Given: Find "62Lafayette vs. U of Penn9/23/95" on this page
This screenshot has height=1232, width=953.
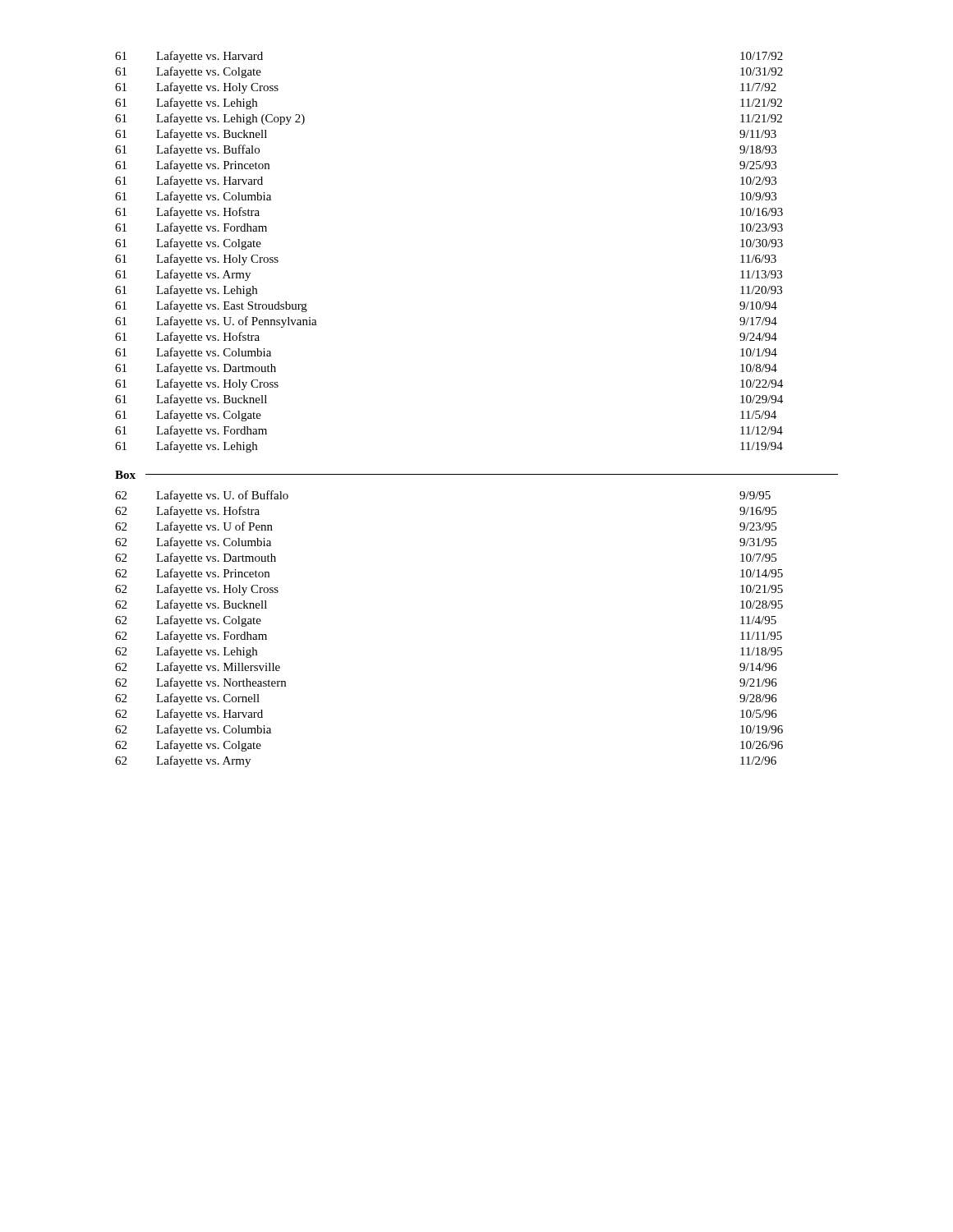Looking at the screenshot, I should [x=211, y=527].
